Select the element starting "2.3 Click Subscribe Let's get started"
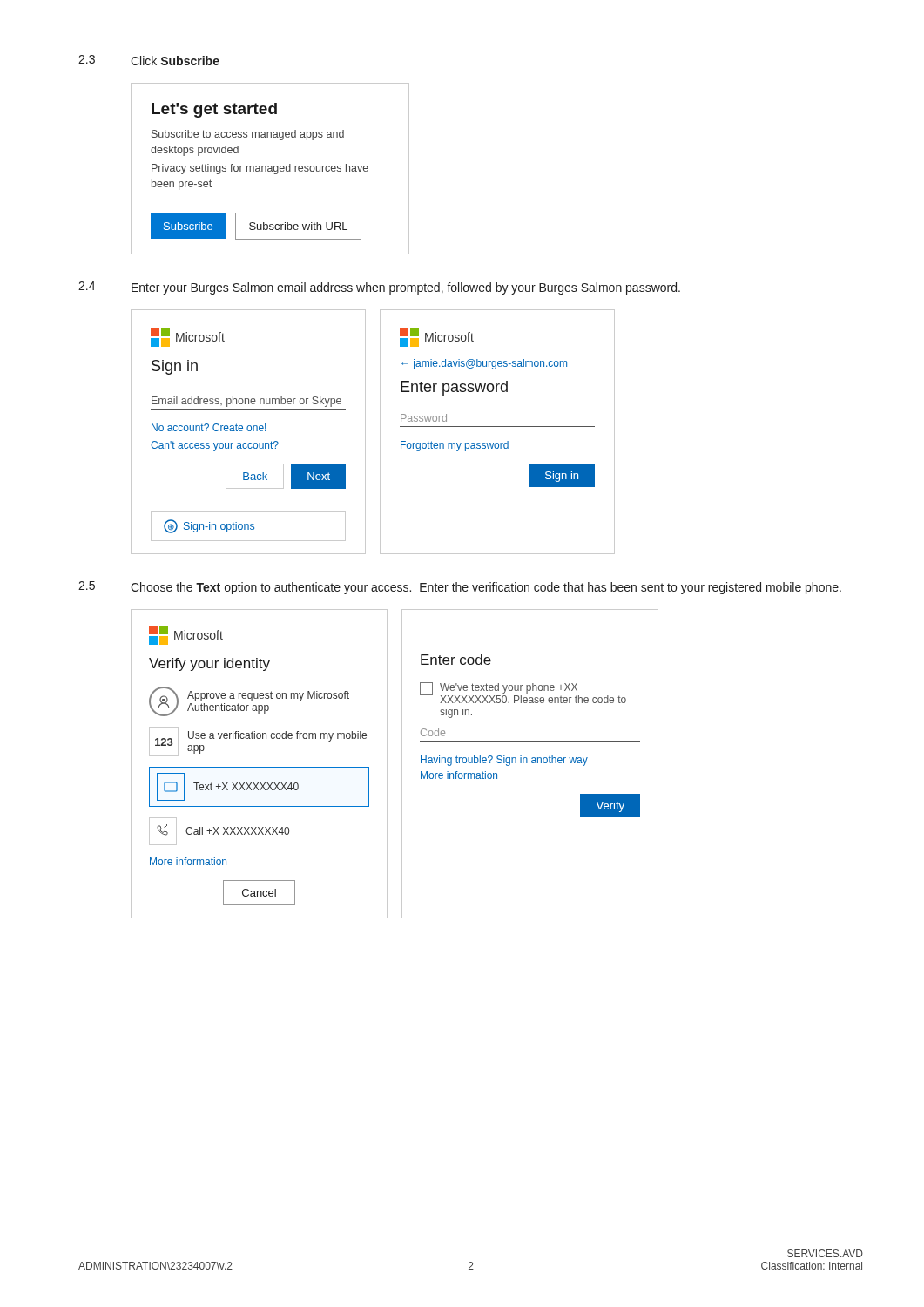924x1307 pixels. [x=149, y=60]
